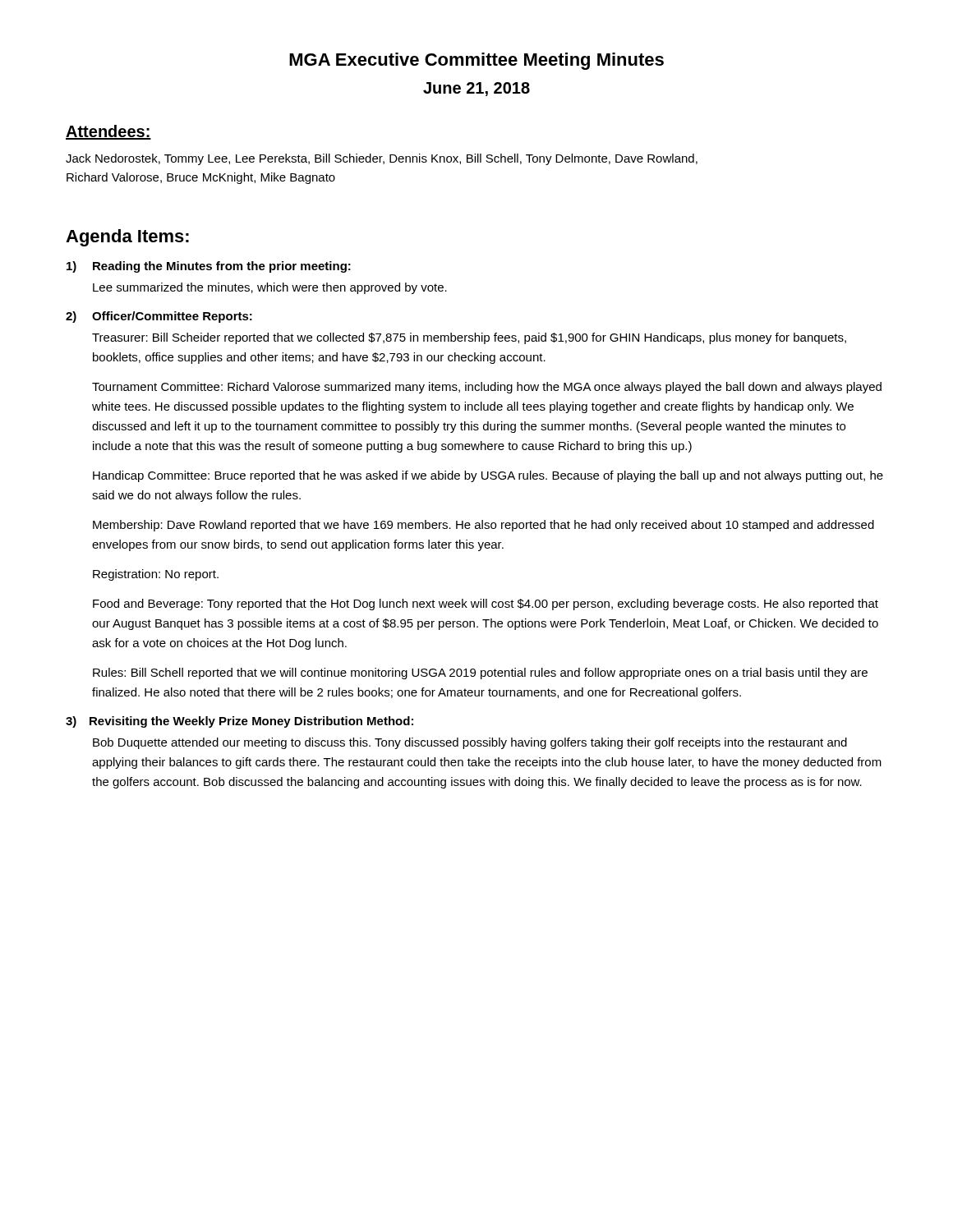This screenshot has width=953, height=1232.
Task: Locate the element starting "Agenda Items:"
Action: tap(128, 236)
